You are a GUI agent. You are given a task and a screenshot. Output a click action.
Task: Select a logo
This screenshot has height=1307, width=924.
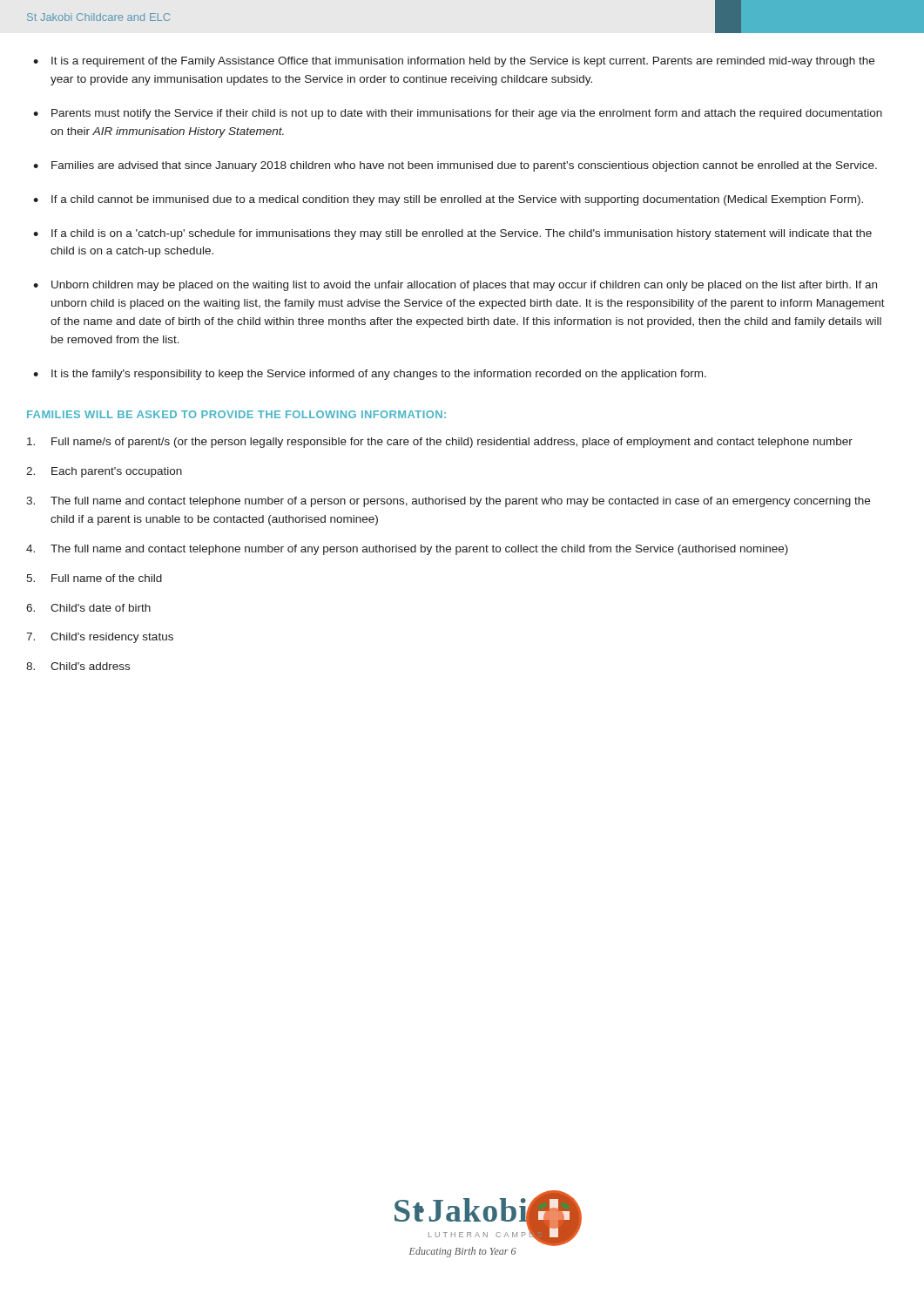pos(462,1229)
